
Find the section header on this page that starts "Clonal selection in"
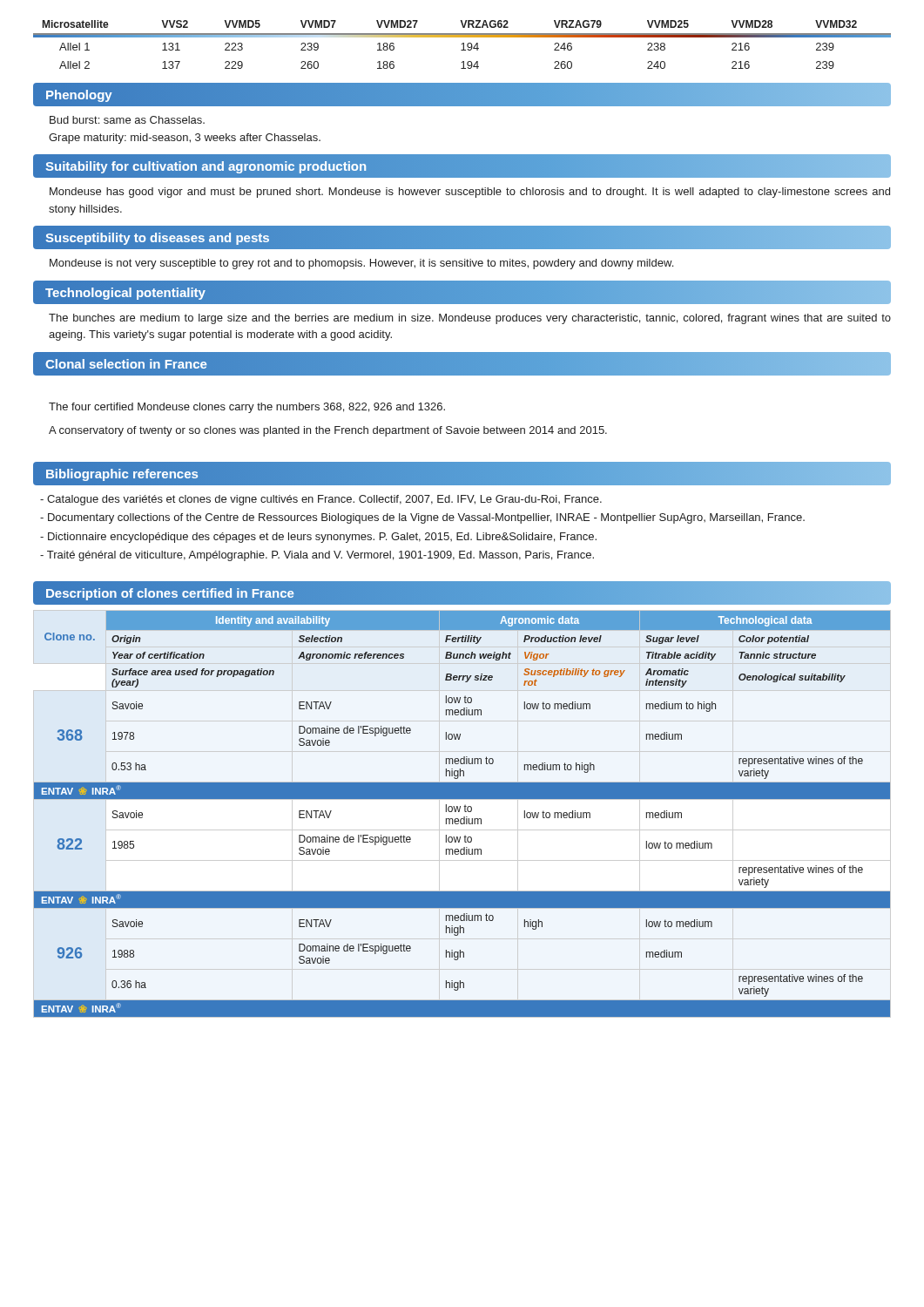462,363
